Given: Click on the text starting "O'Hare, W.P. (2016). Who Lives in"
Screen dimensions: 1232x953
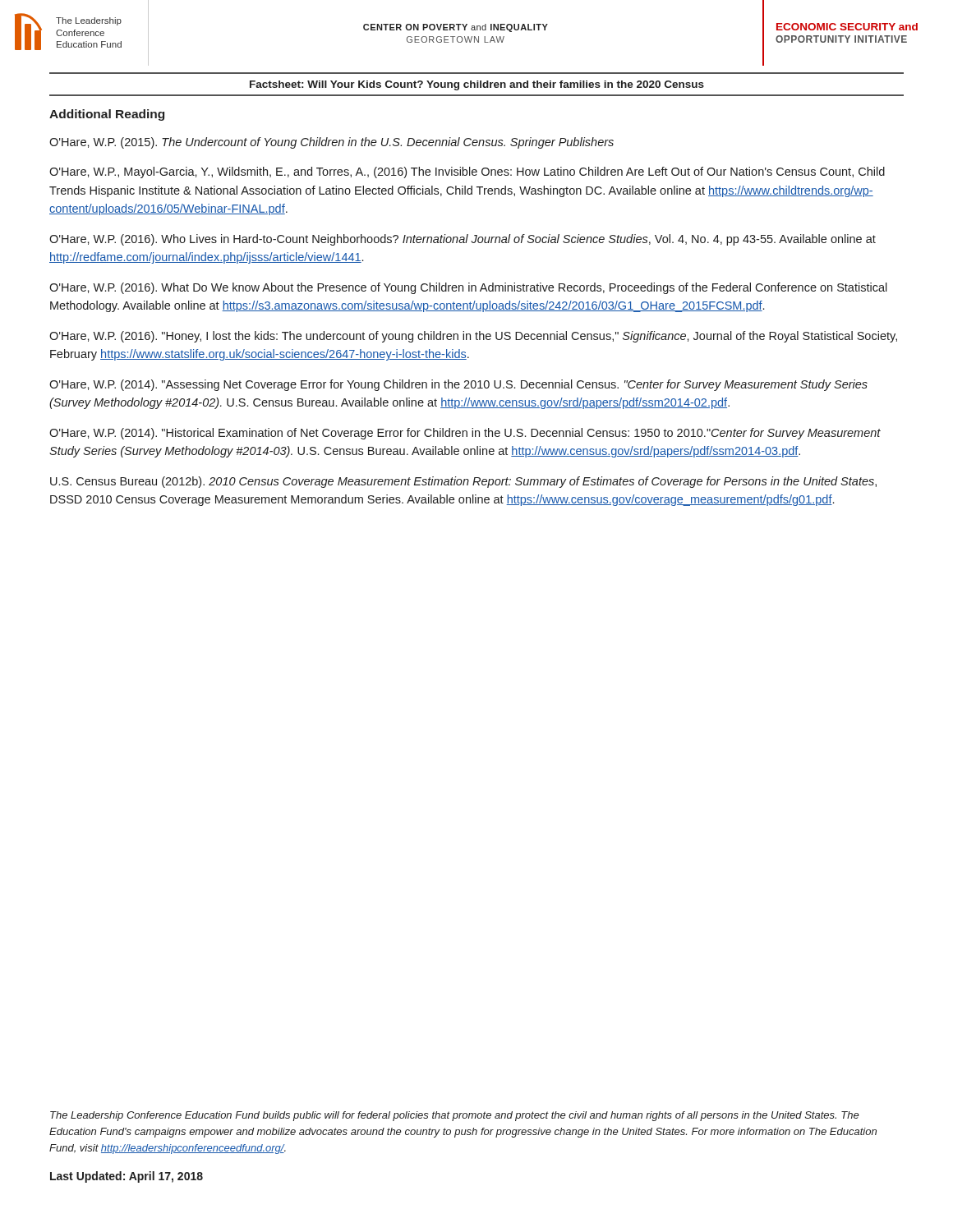Looking at the screenshot, I should tap(462, 248).
